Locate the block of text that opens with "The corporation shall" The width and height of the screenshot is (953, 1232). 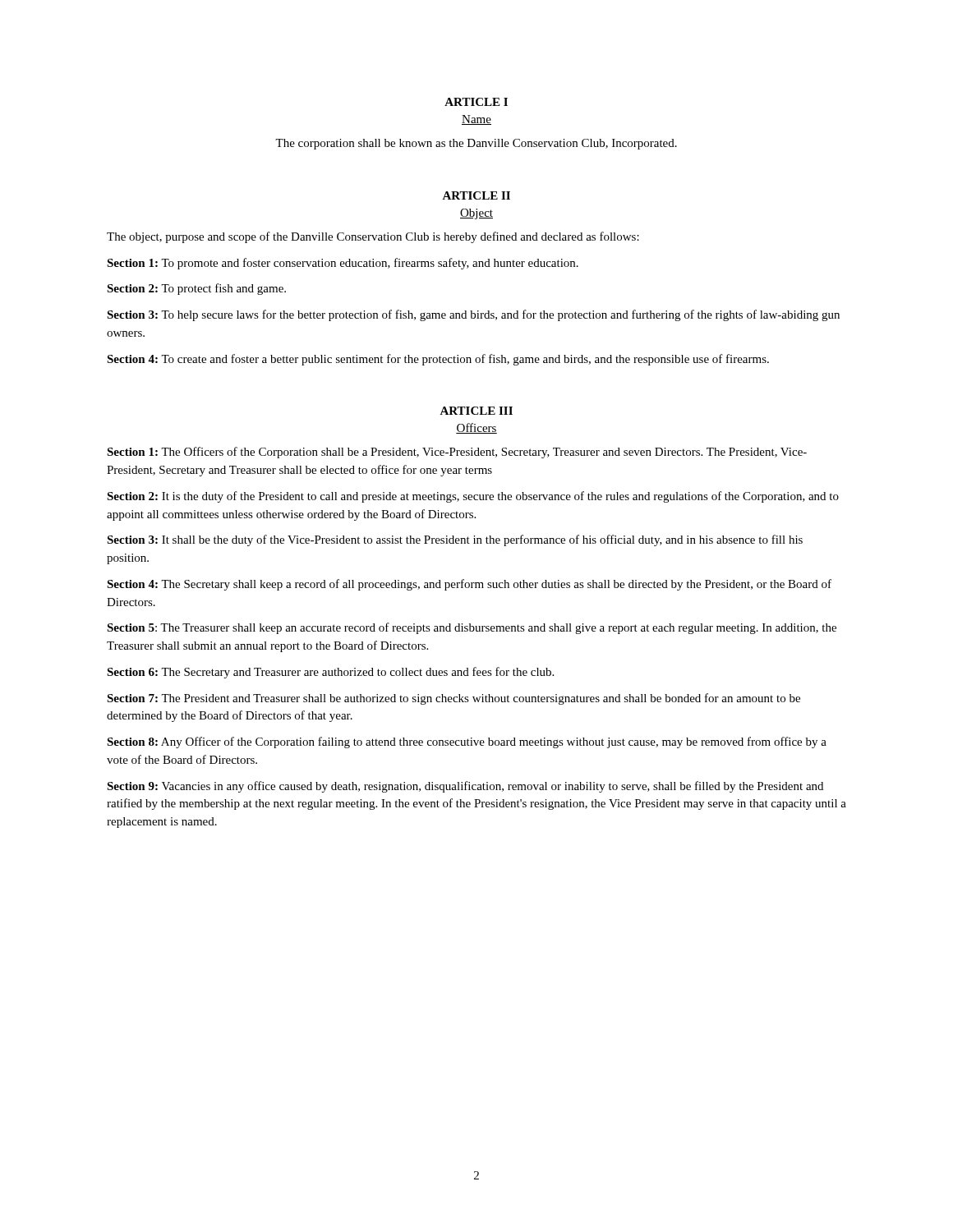pyautogui.click(x=476, y=143)
